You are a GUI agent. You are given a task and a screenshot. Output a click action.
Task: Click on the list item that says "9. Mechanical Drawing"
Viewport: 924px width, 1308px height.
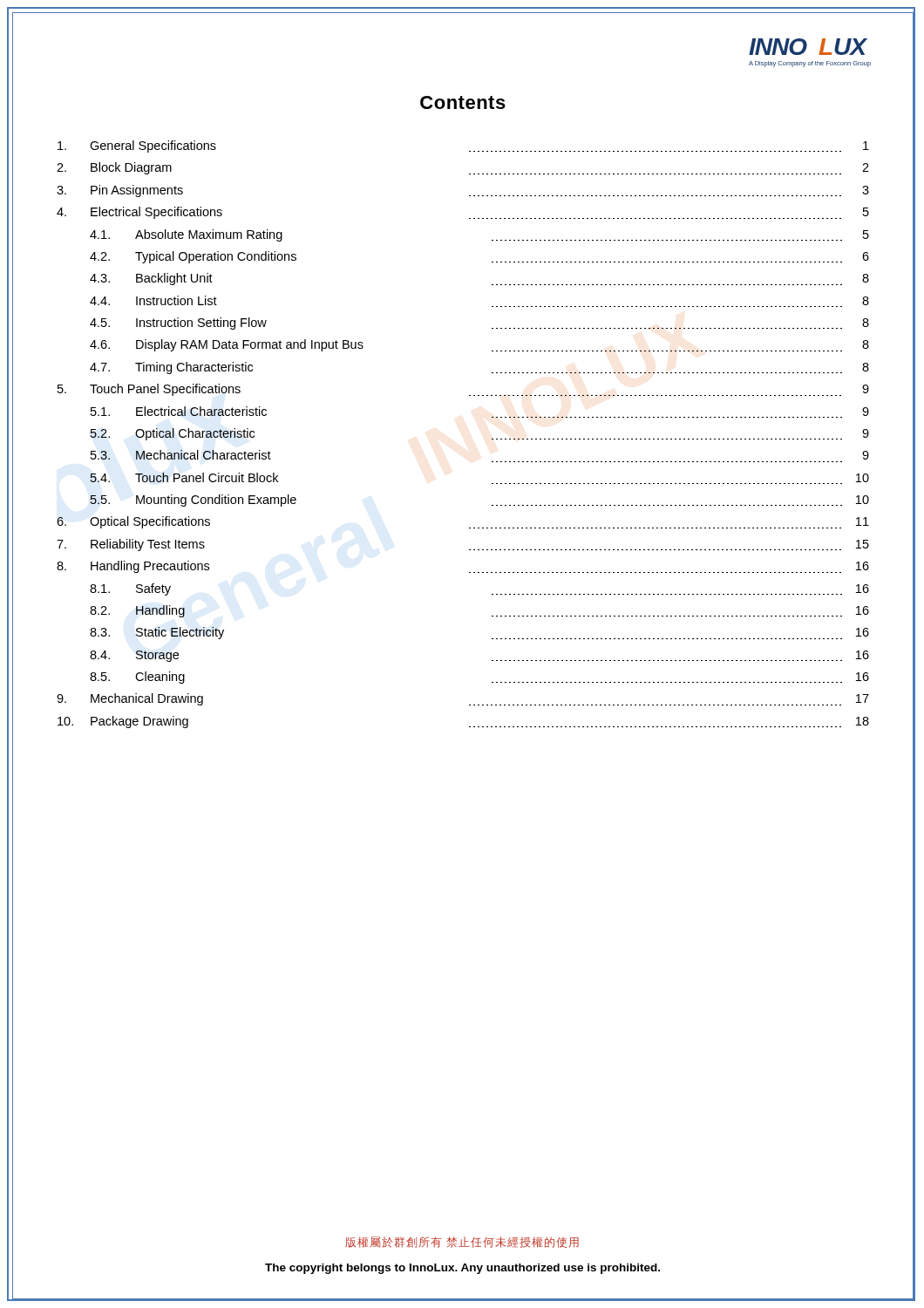(463, 699)
